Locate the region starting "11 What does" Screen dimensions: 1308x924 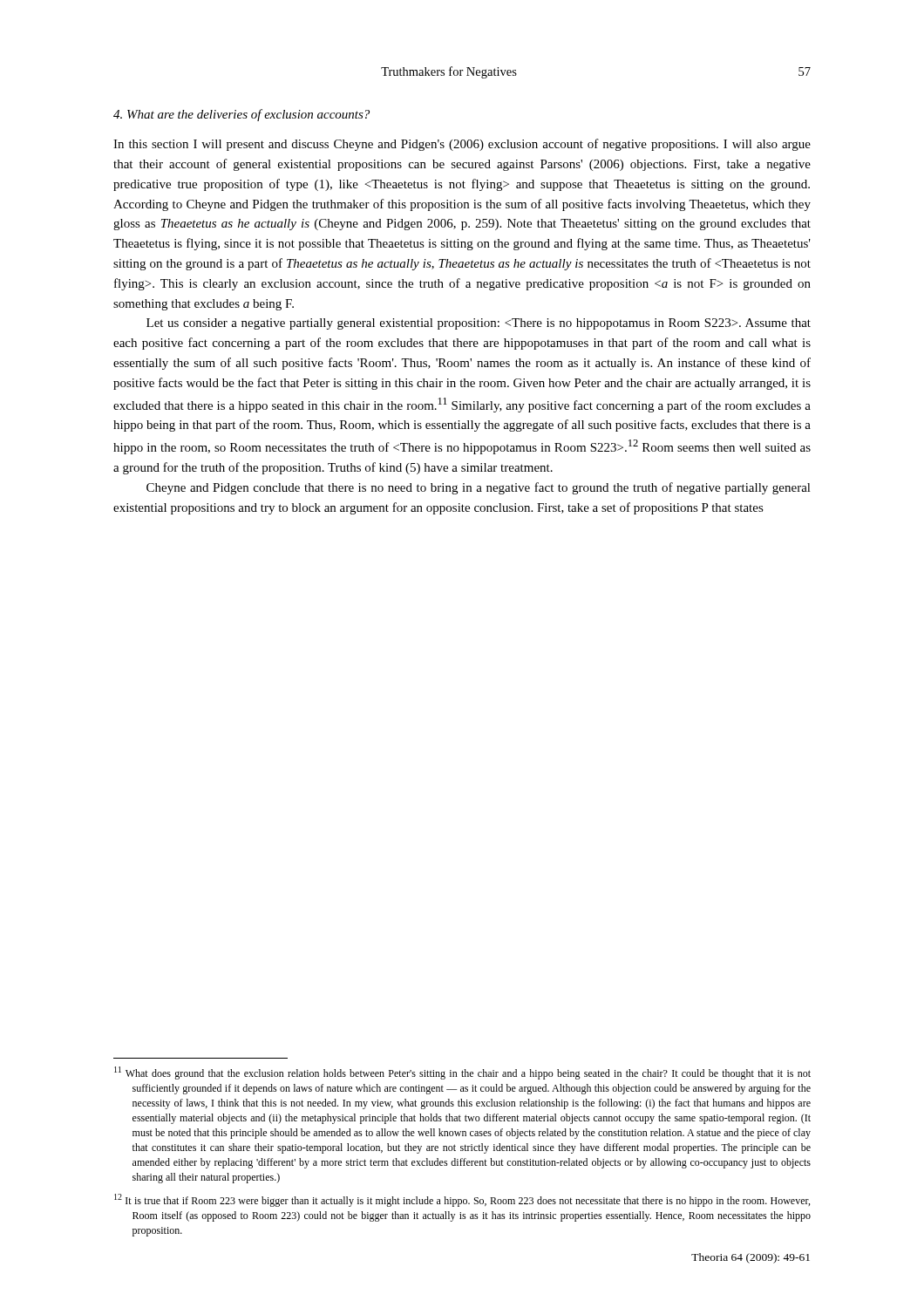tap(462, 1124)
